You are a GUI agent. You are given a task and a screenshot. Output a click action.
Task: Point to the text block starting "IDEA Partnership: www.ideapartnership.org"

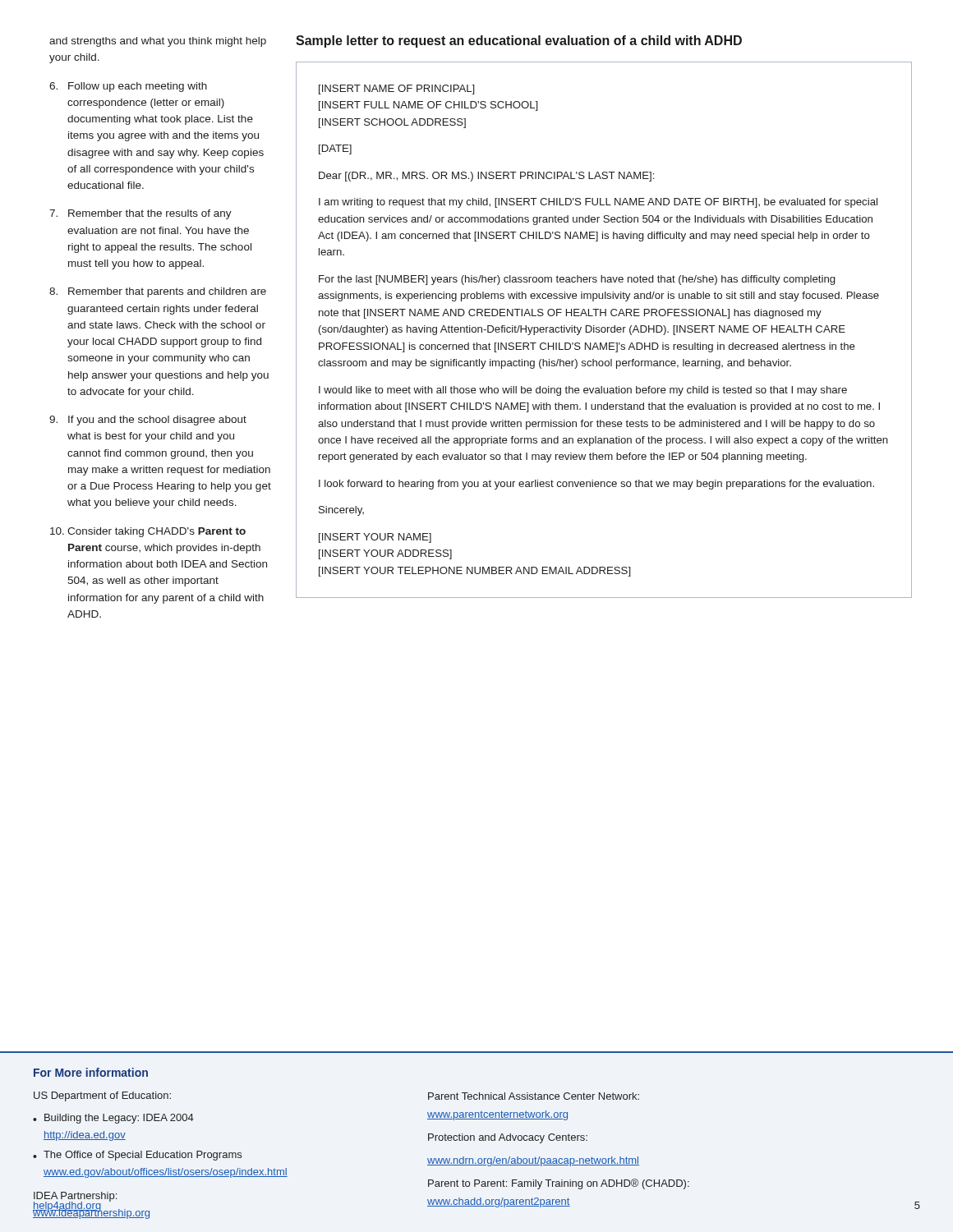pyautogui.click(x=92, y=1204)
